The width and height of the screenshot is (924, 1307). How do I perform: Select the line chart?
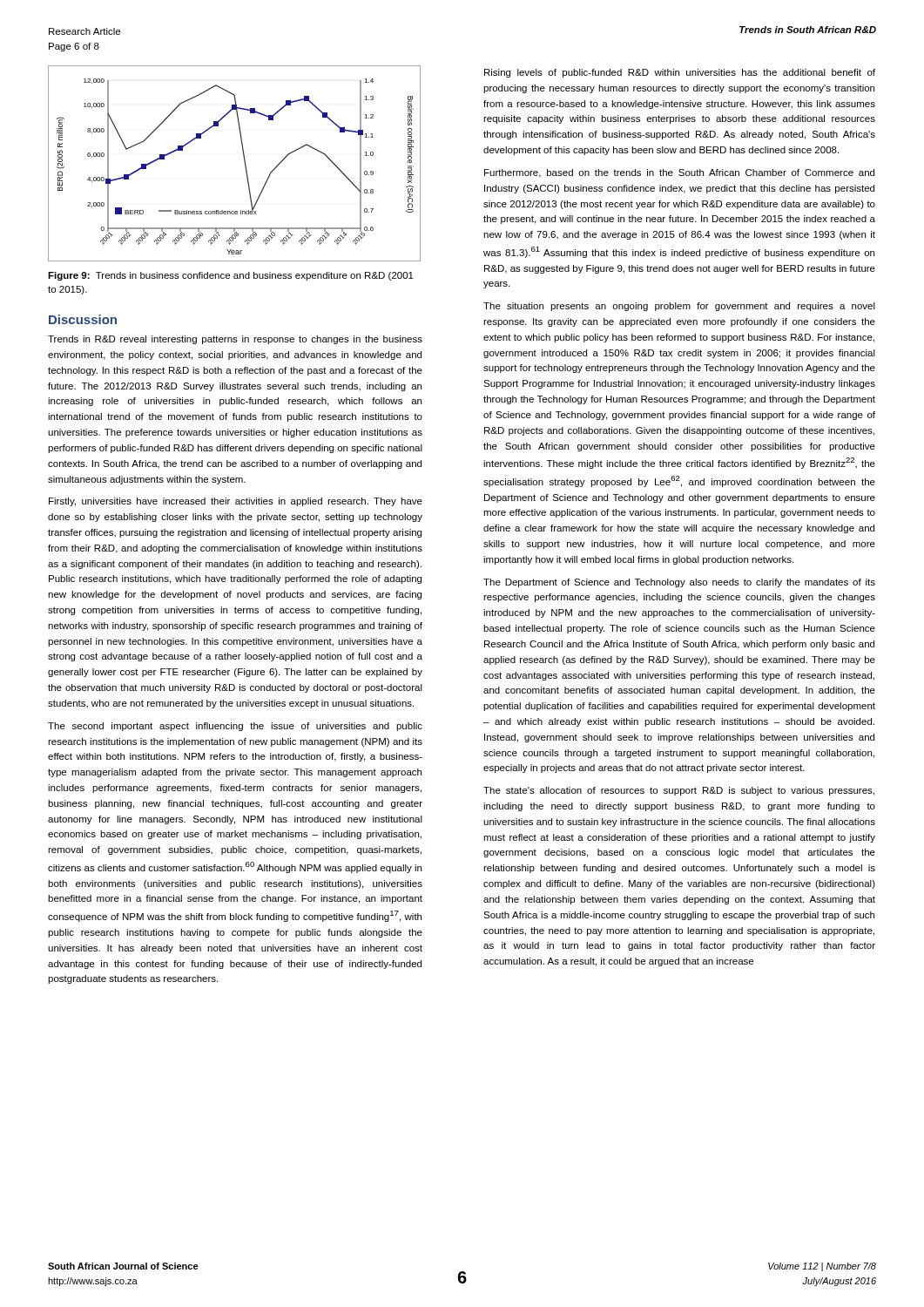point(234,163)
